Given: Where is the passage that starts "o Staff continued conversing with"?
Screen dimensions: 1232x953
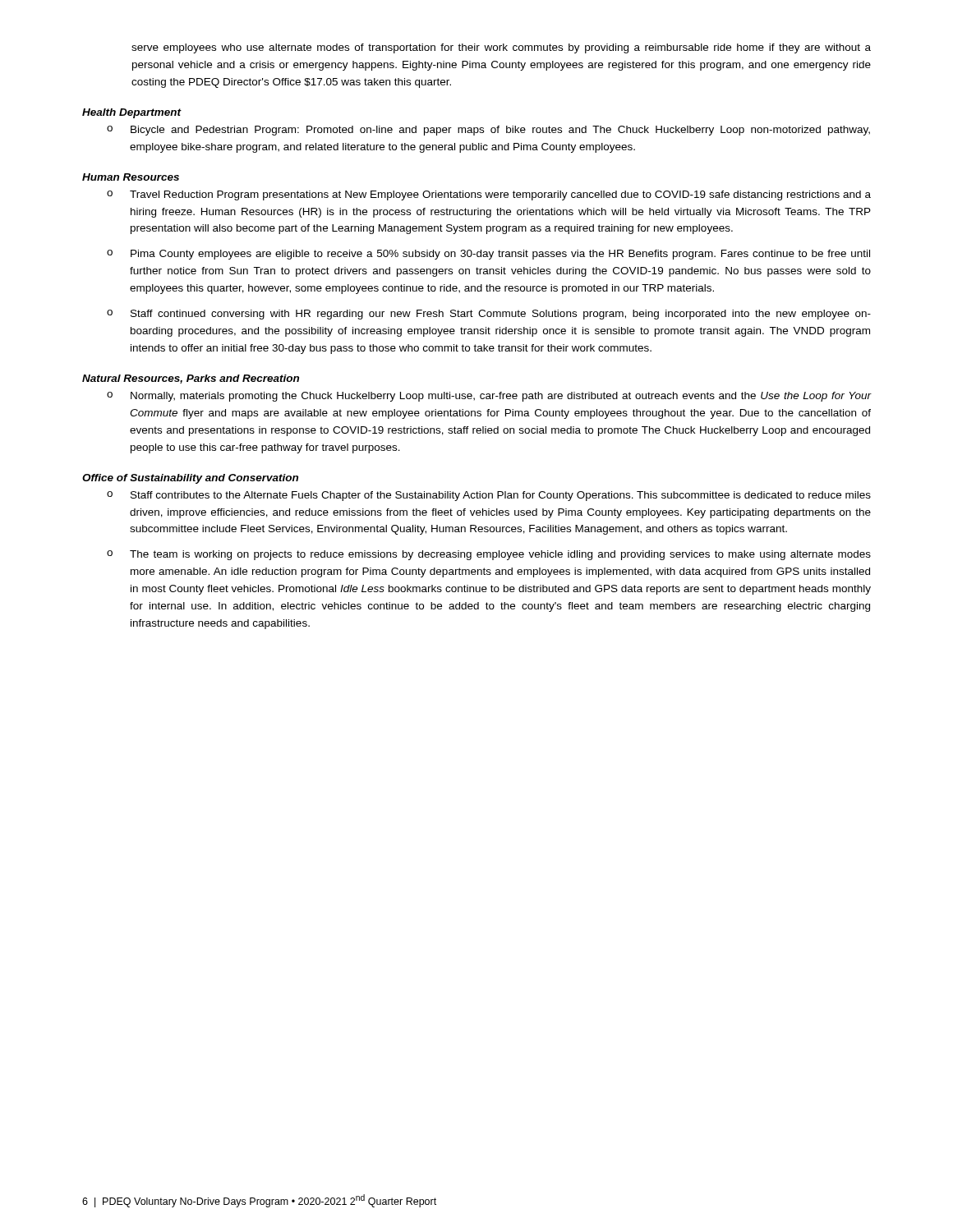Looking at the screenshot, I should click(x=489, y=331).
